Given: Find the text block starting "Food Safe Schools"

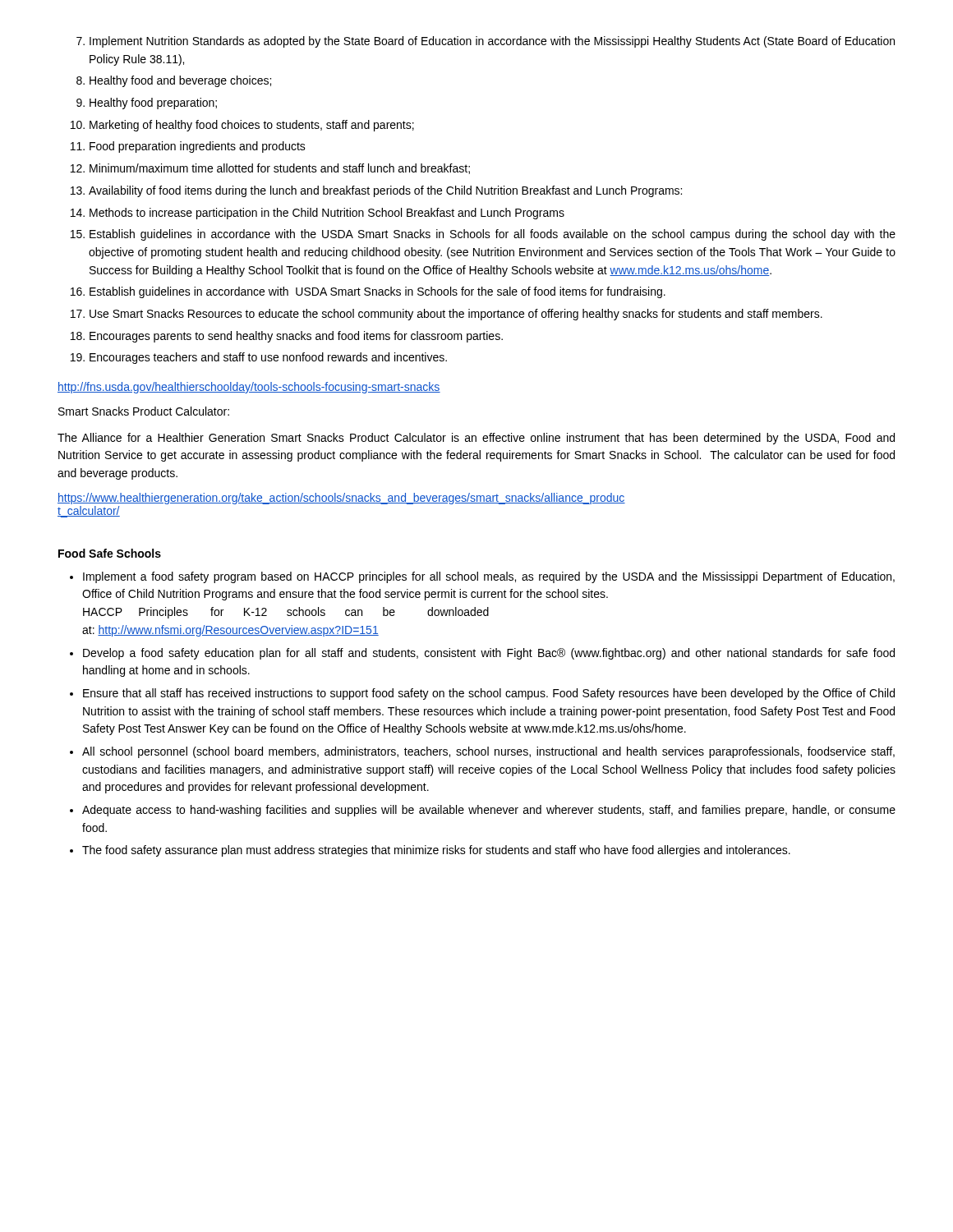Looking at the screenshot, I should 109,553.
